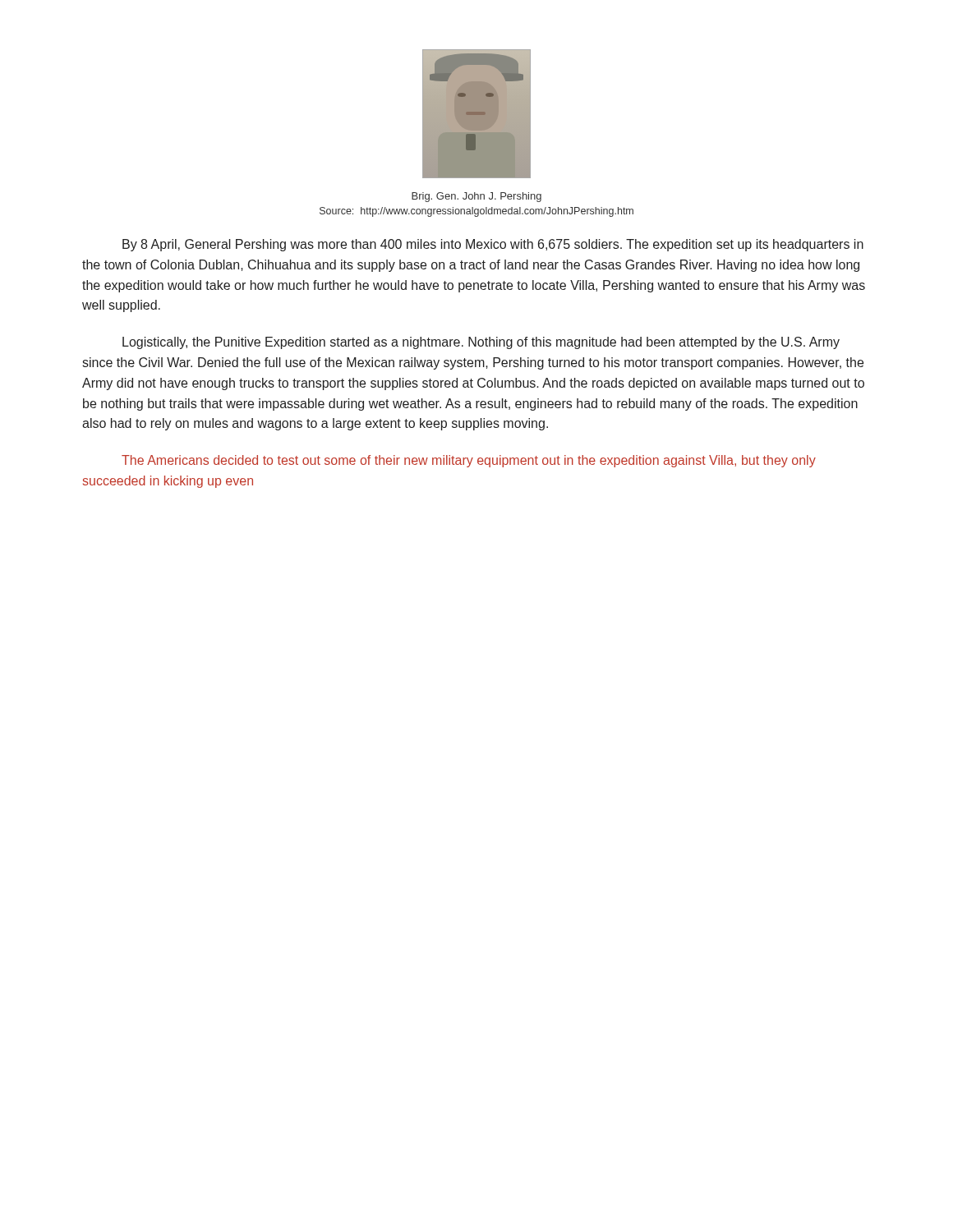Locate the text block that reads "Logistically, the Punitive Expedition started as"

[476, 384]
